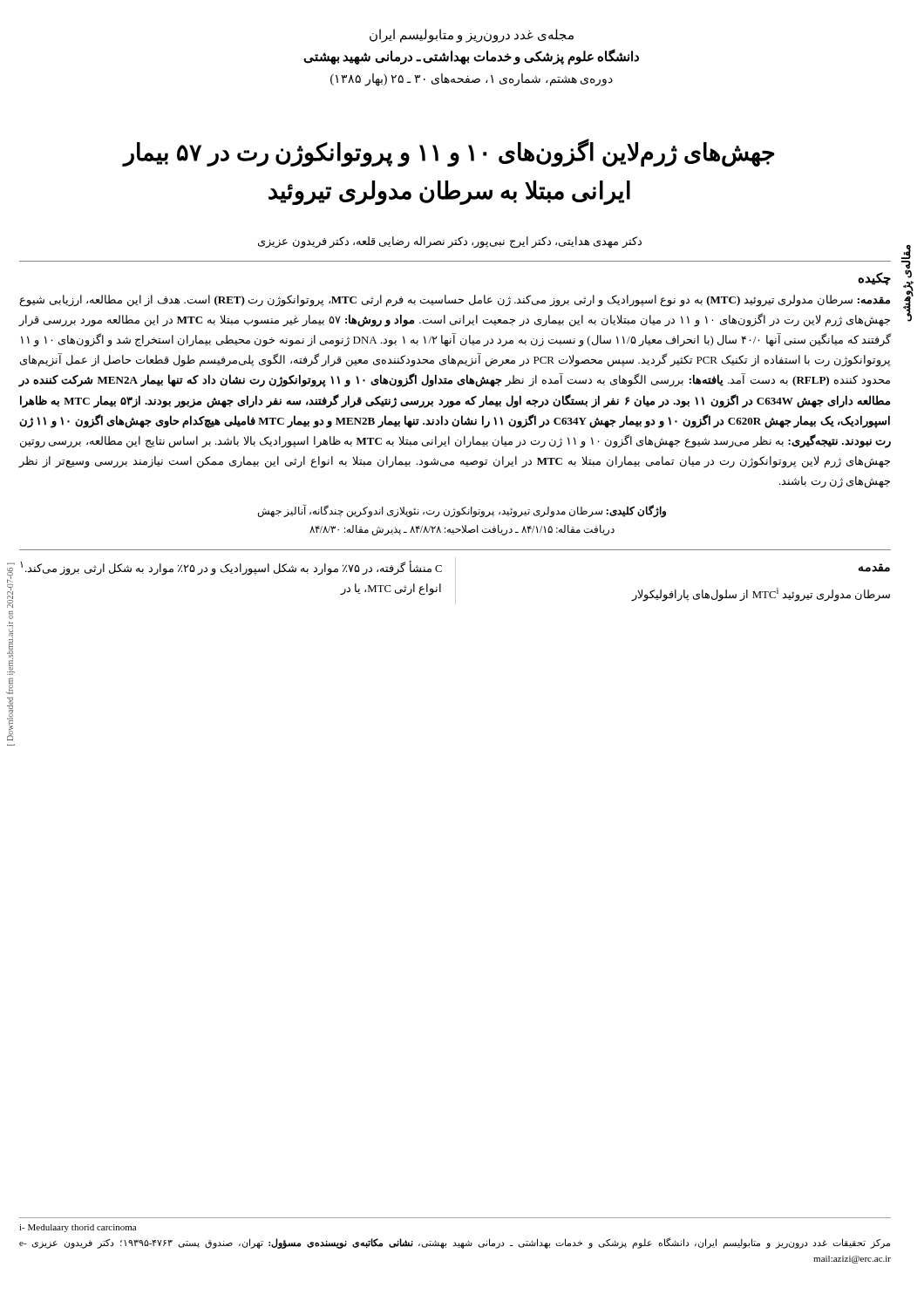Locate the block of text that opens with "C منشأ گرفته، در ۷۵٪ موارد"
Screen dimensions: 1308x924
(x=231, y=577)
